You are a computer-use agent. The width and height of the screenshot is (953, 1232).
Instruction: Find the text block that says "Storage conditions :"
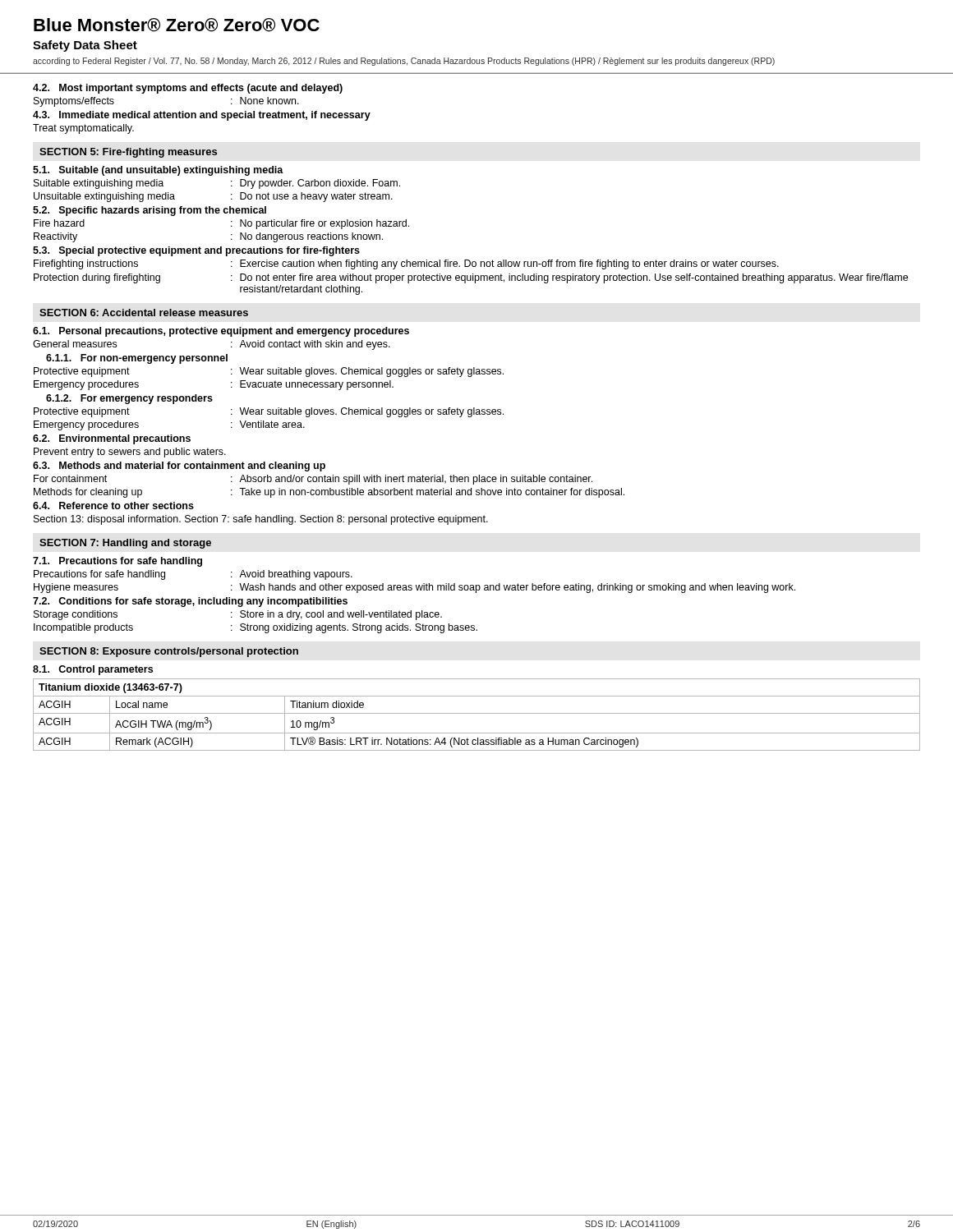[238, 614]
